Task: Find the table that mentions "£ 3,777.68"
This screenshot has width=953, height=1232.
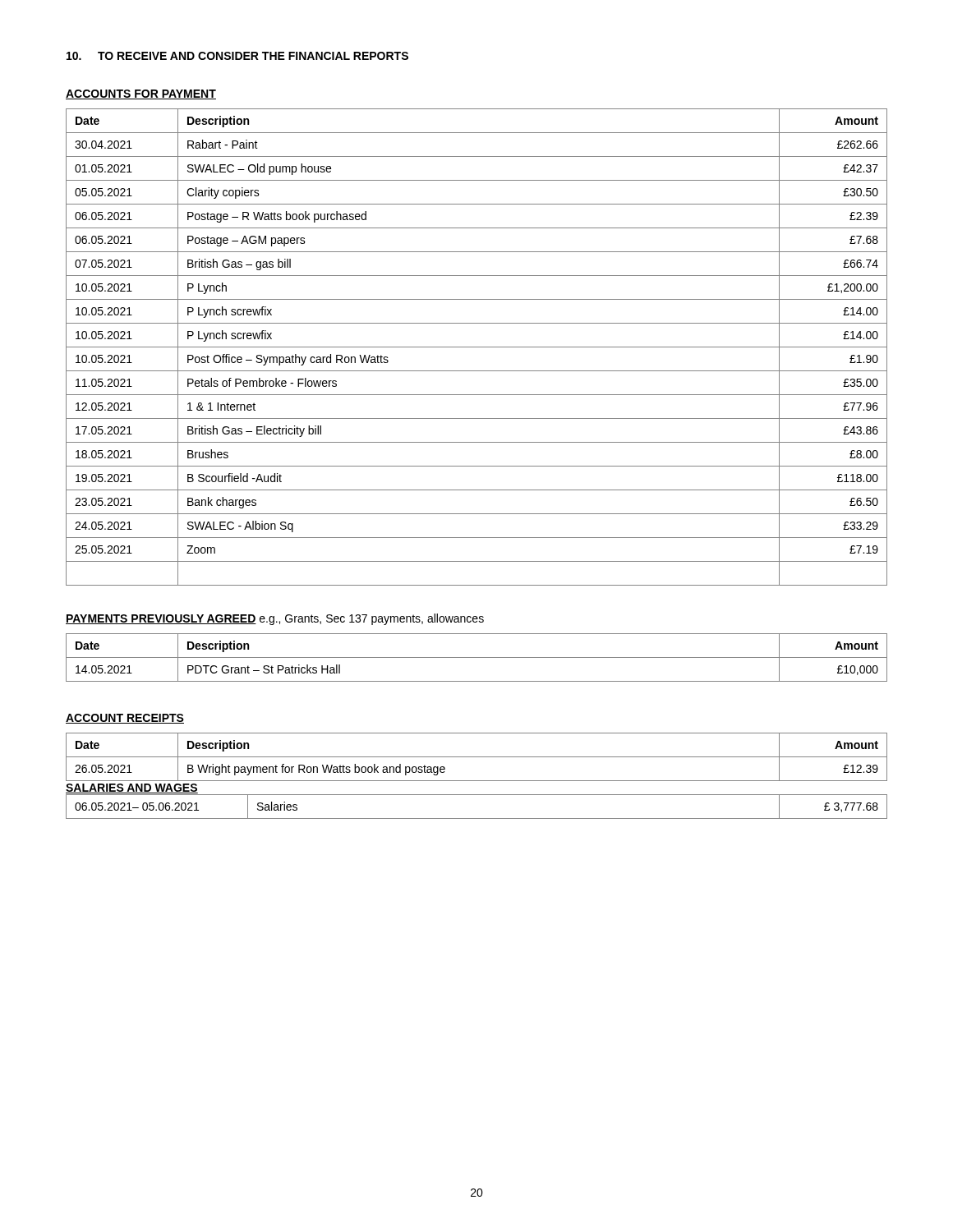Action: click(x=476, y=807)
